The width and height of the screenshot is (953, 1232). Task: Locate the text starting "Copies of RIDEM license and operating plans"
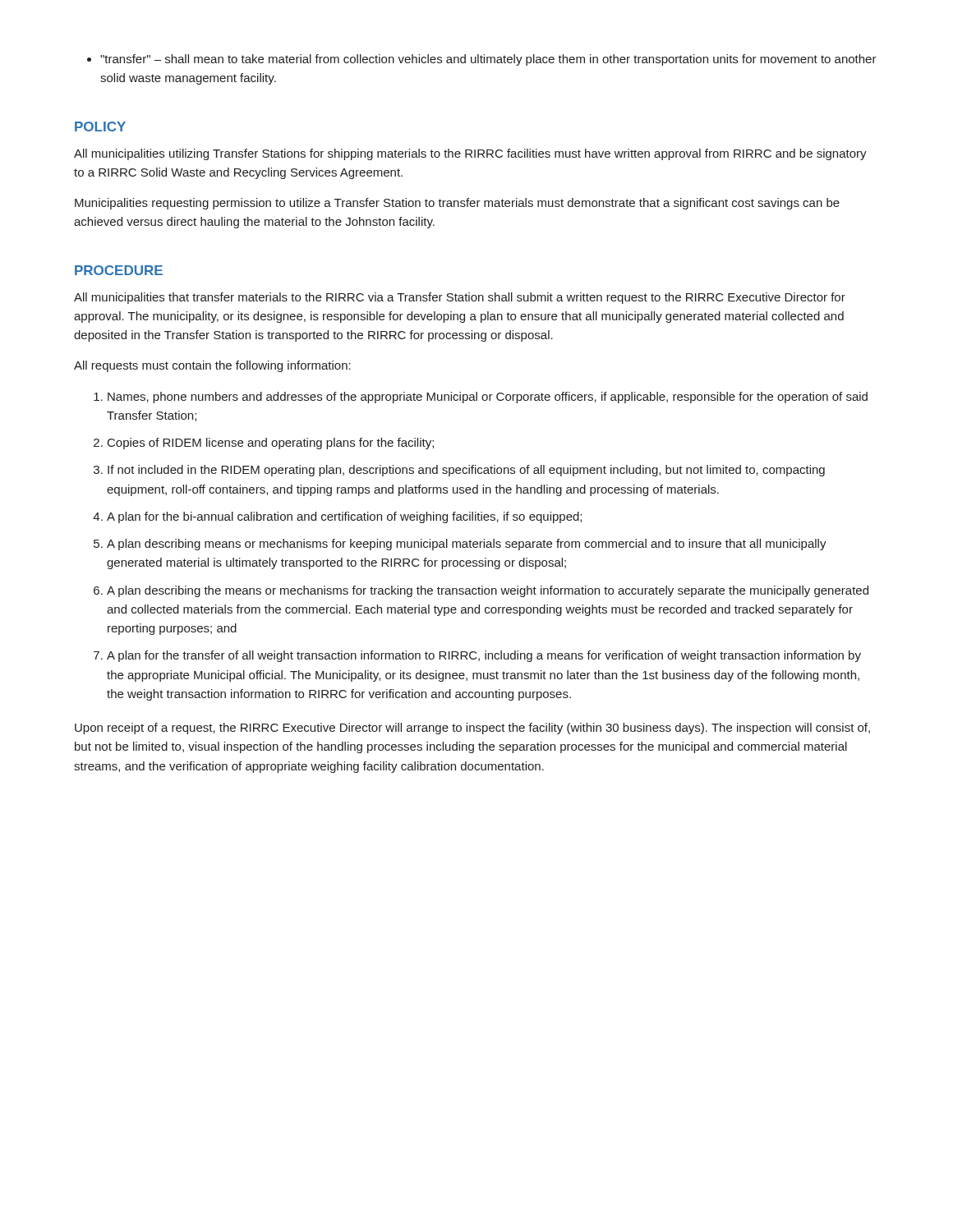tap(271, 442)
